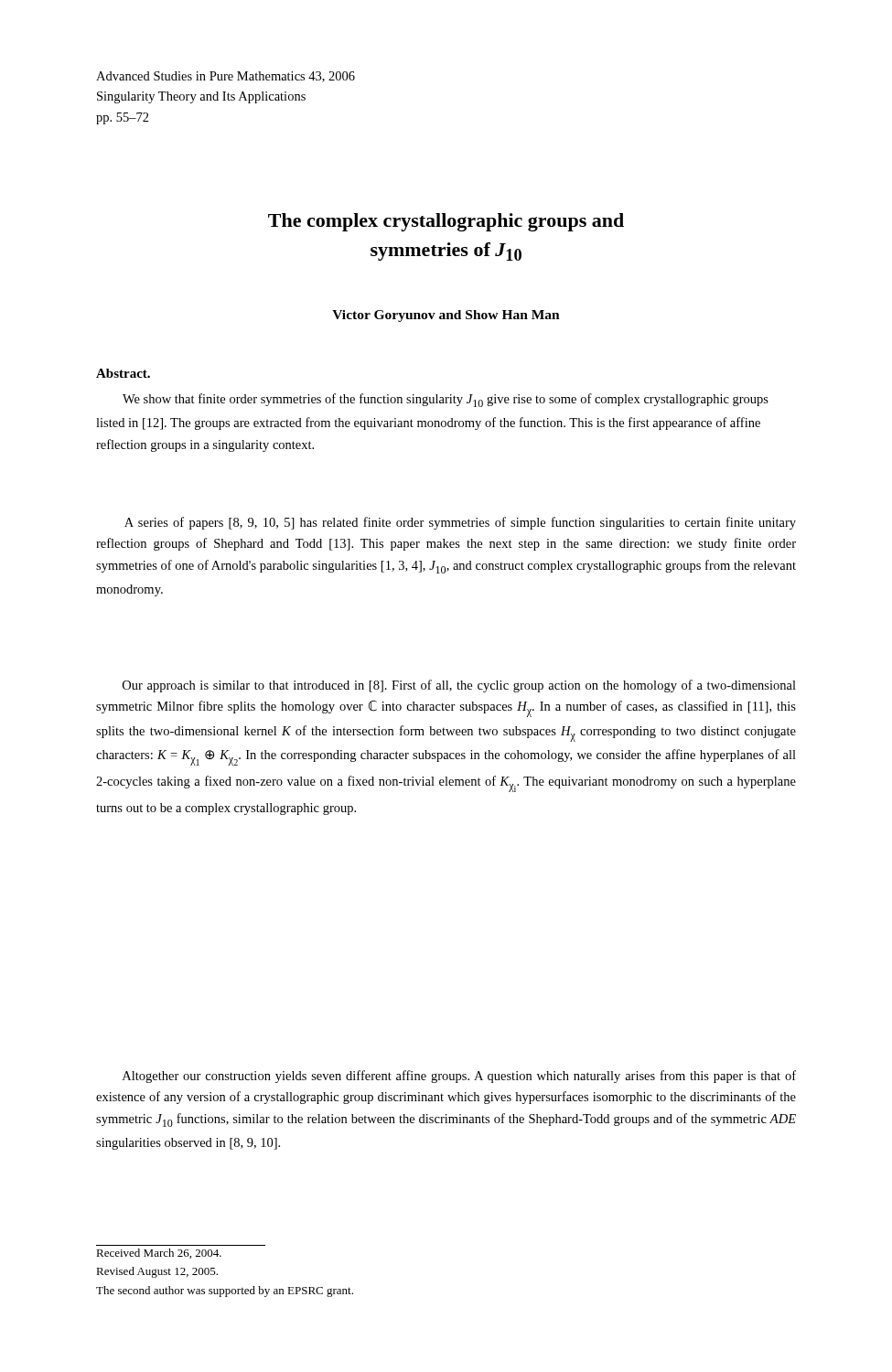Select the footnote that says "Received March 26,"
Screen dimensions: 1372x892
225,1271
